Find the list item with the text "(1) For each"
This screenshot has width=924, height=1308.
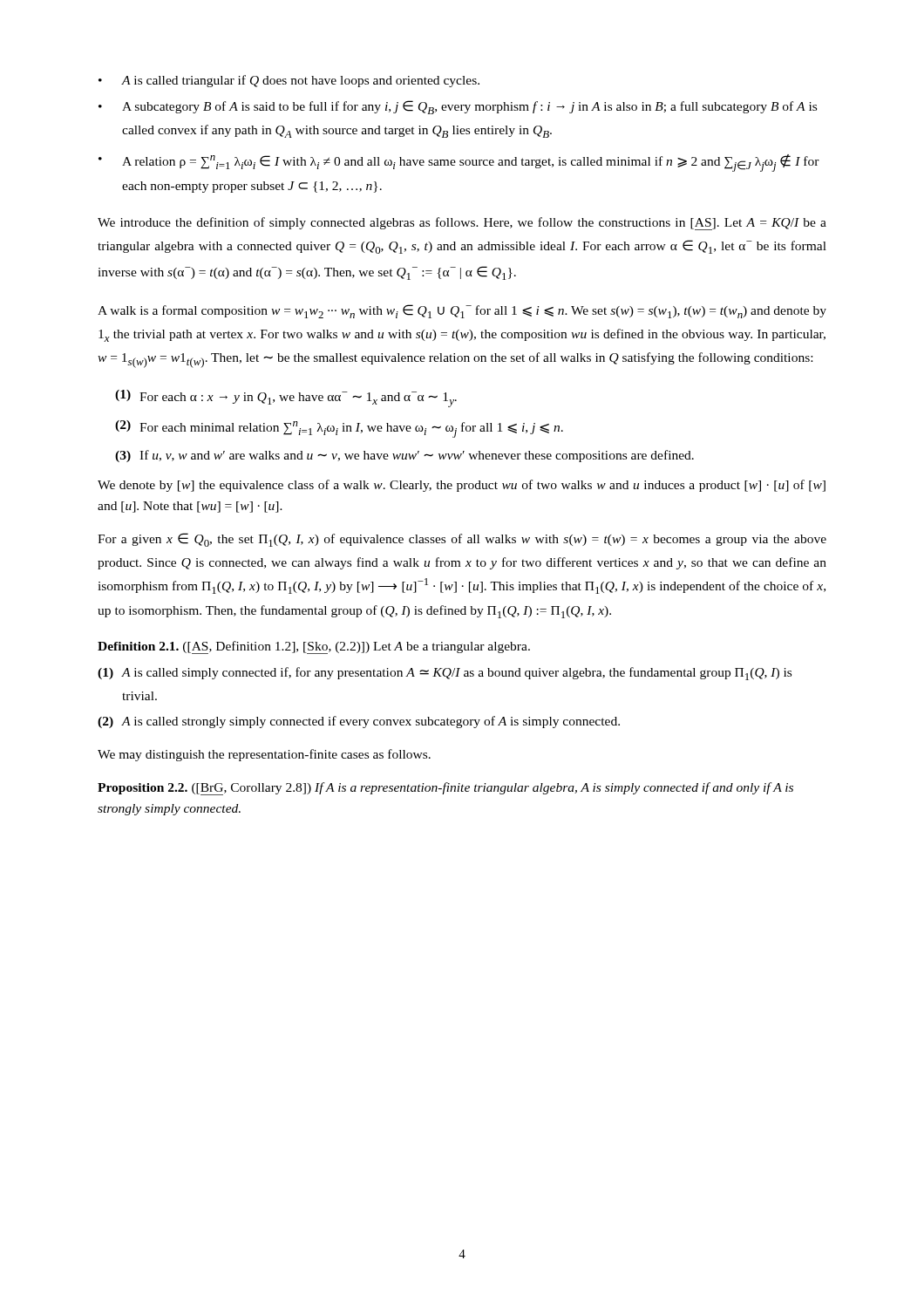(286, 399)
